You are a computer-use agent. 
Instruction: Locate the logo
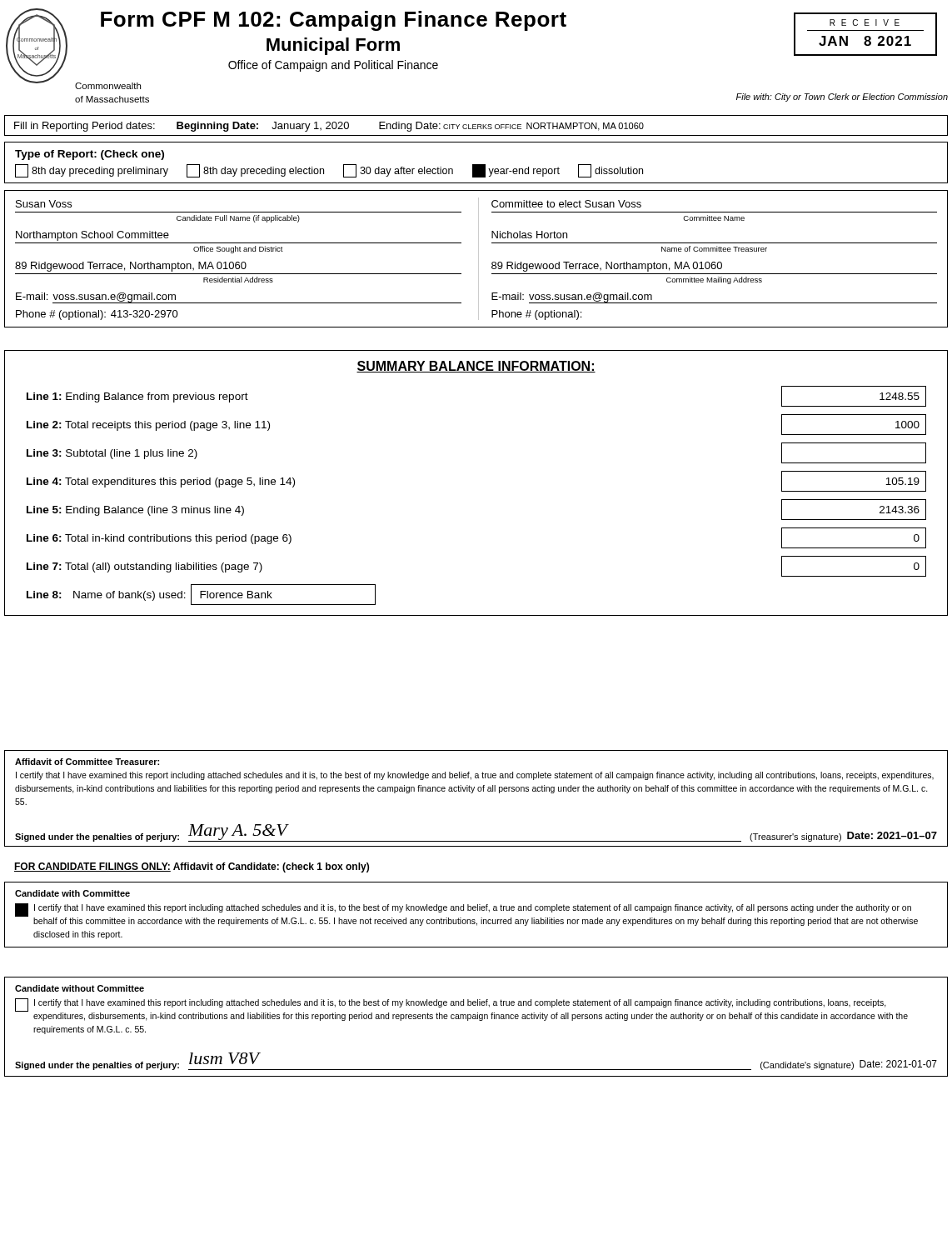click(38, 46)
